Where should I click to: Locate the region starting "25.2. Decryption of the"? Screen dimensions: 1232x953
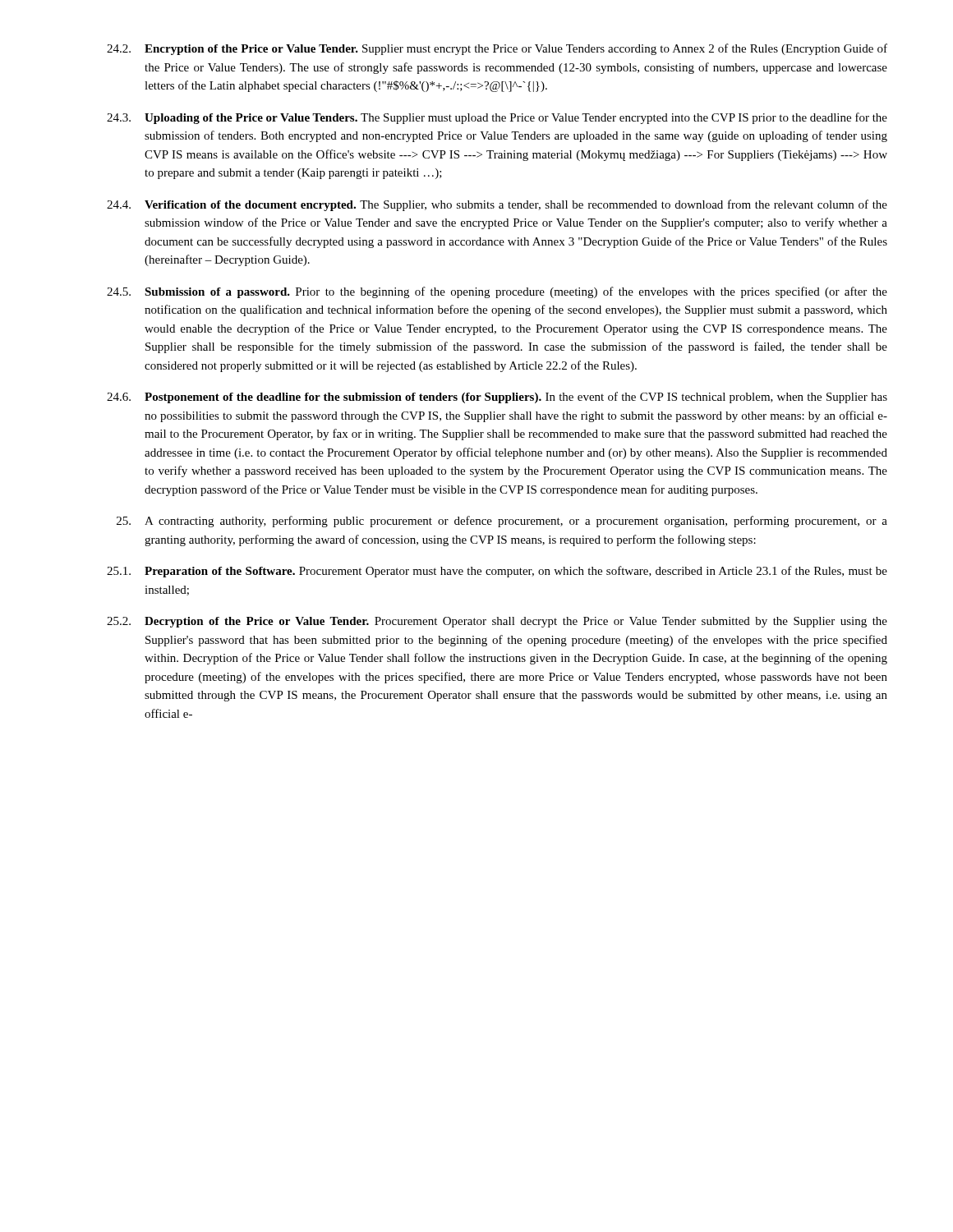point(476,667)
